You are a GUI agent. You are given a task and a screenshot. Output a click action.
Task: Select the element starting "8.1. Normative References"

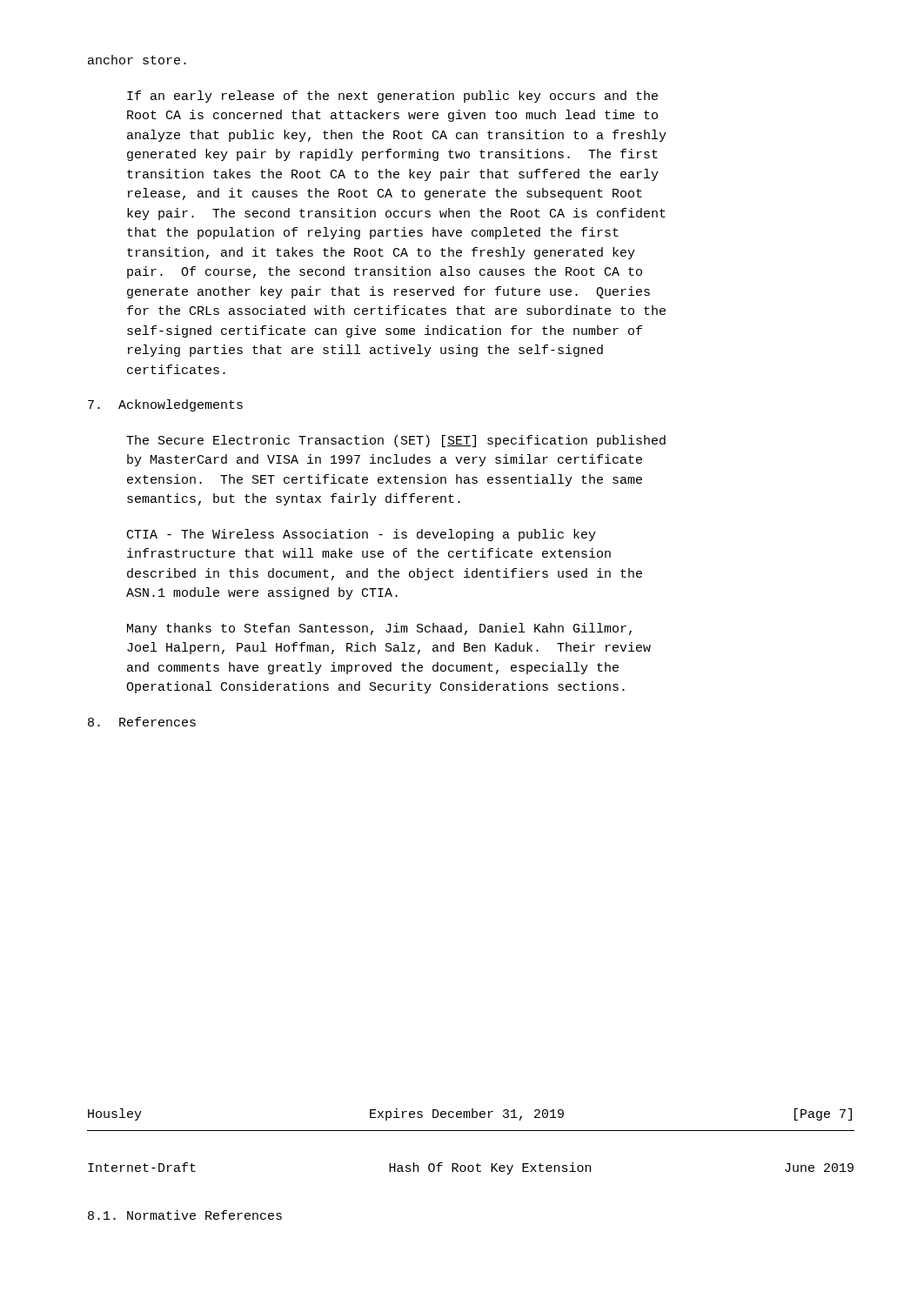(x=185, y=1216)
